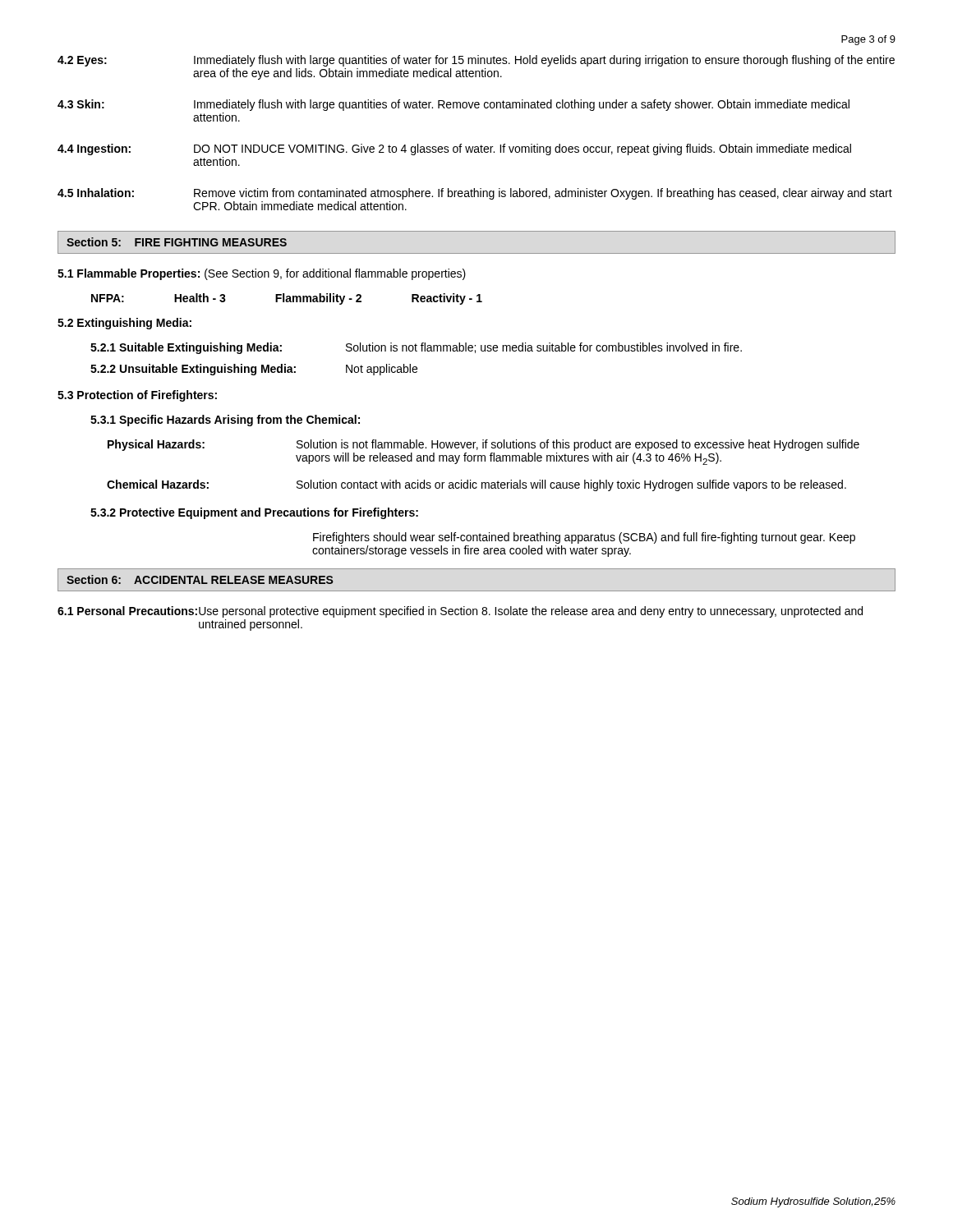This screenshot has width=953, height=1232.
Task: Navigate to the text block starting "1 Flammable Properties: (See"
Action: [x=262, y=274]
